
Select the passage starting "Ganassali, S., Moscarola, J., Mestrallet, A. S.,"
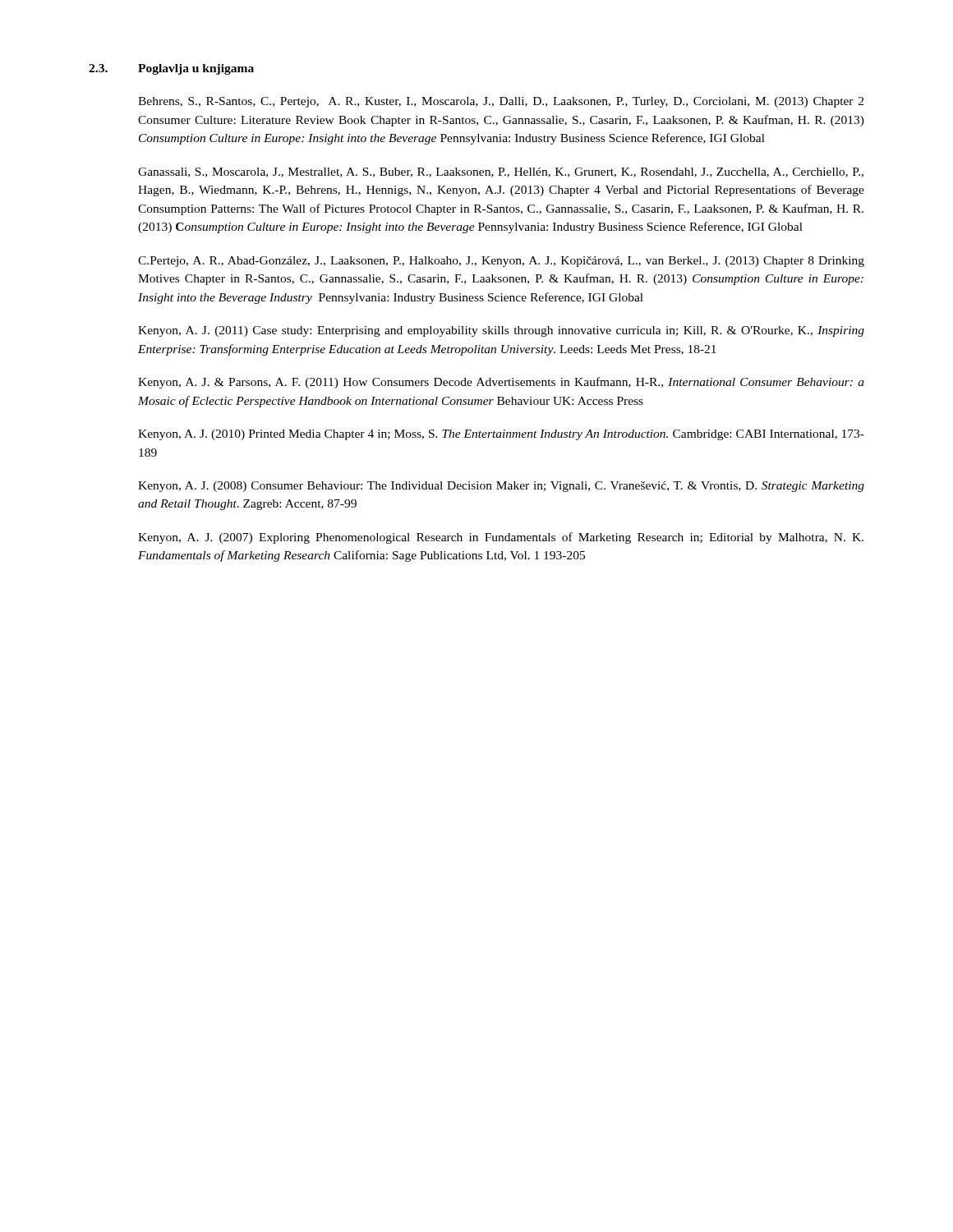(x=501, y=199)
